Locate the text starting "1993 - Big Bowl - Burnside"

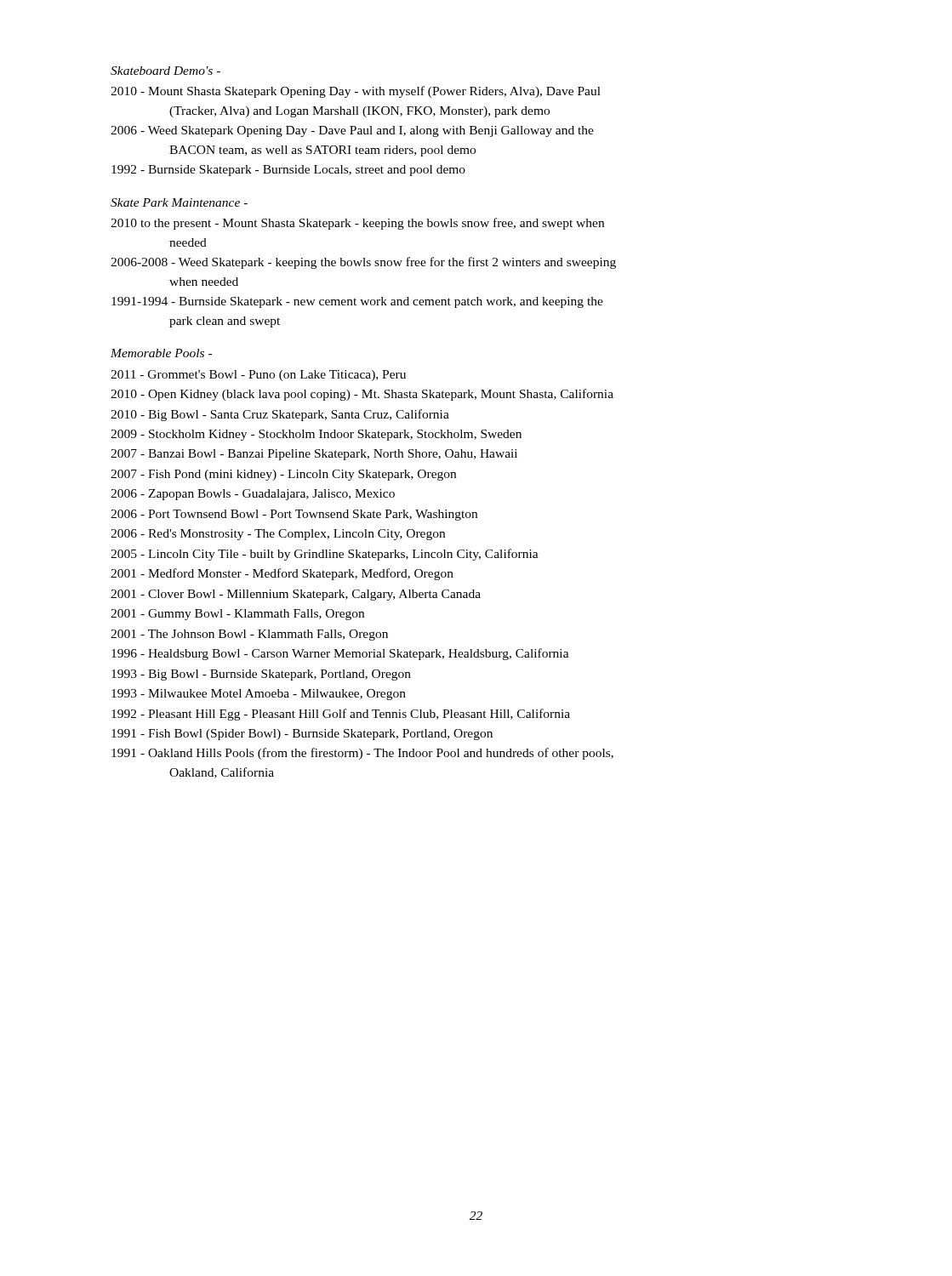pyautogui.click(x=275, y=673)
